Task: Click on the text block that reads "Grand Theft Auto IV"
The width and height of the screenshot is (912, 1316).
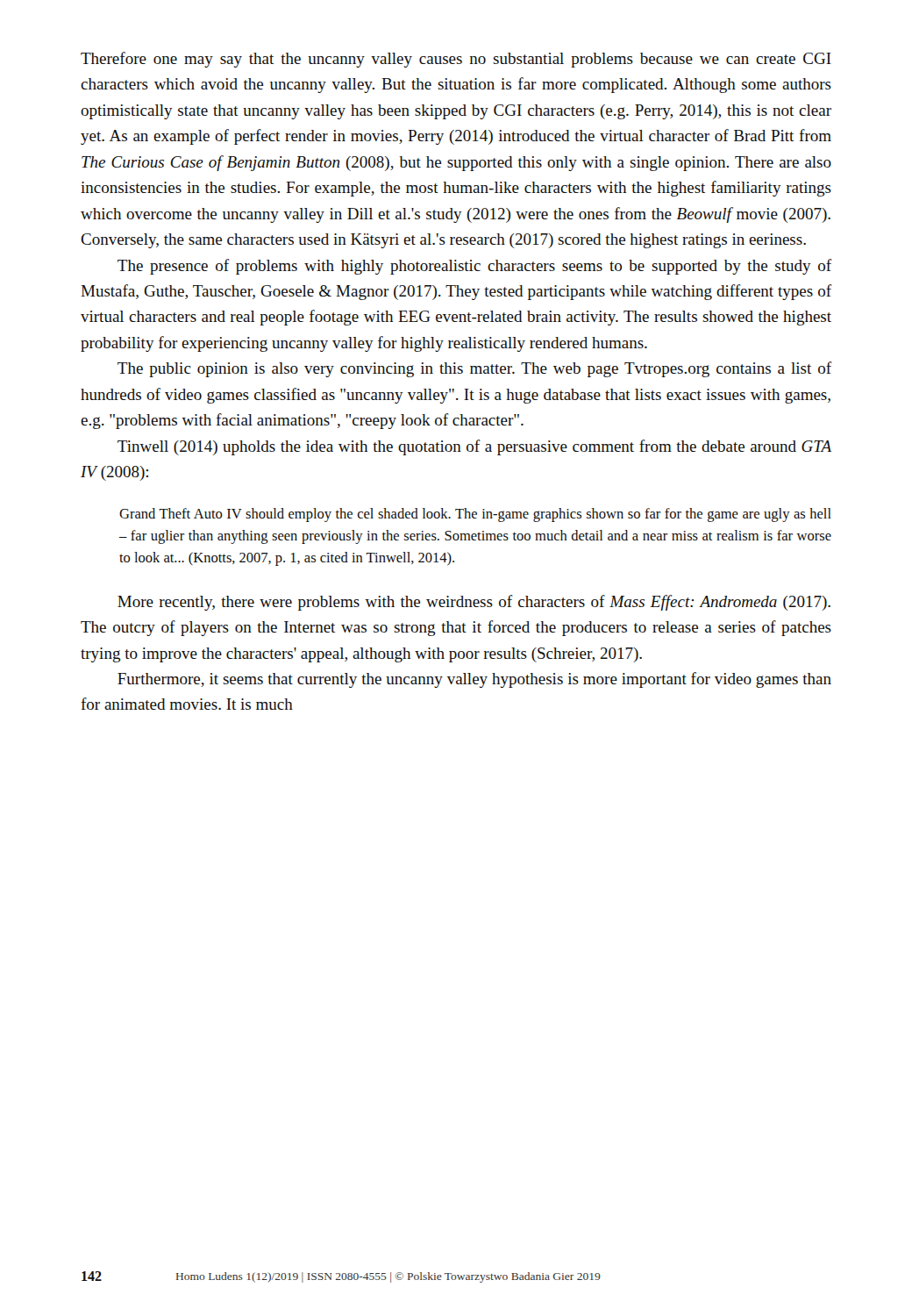Action: (x=475, y=536)
